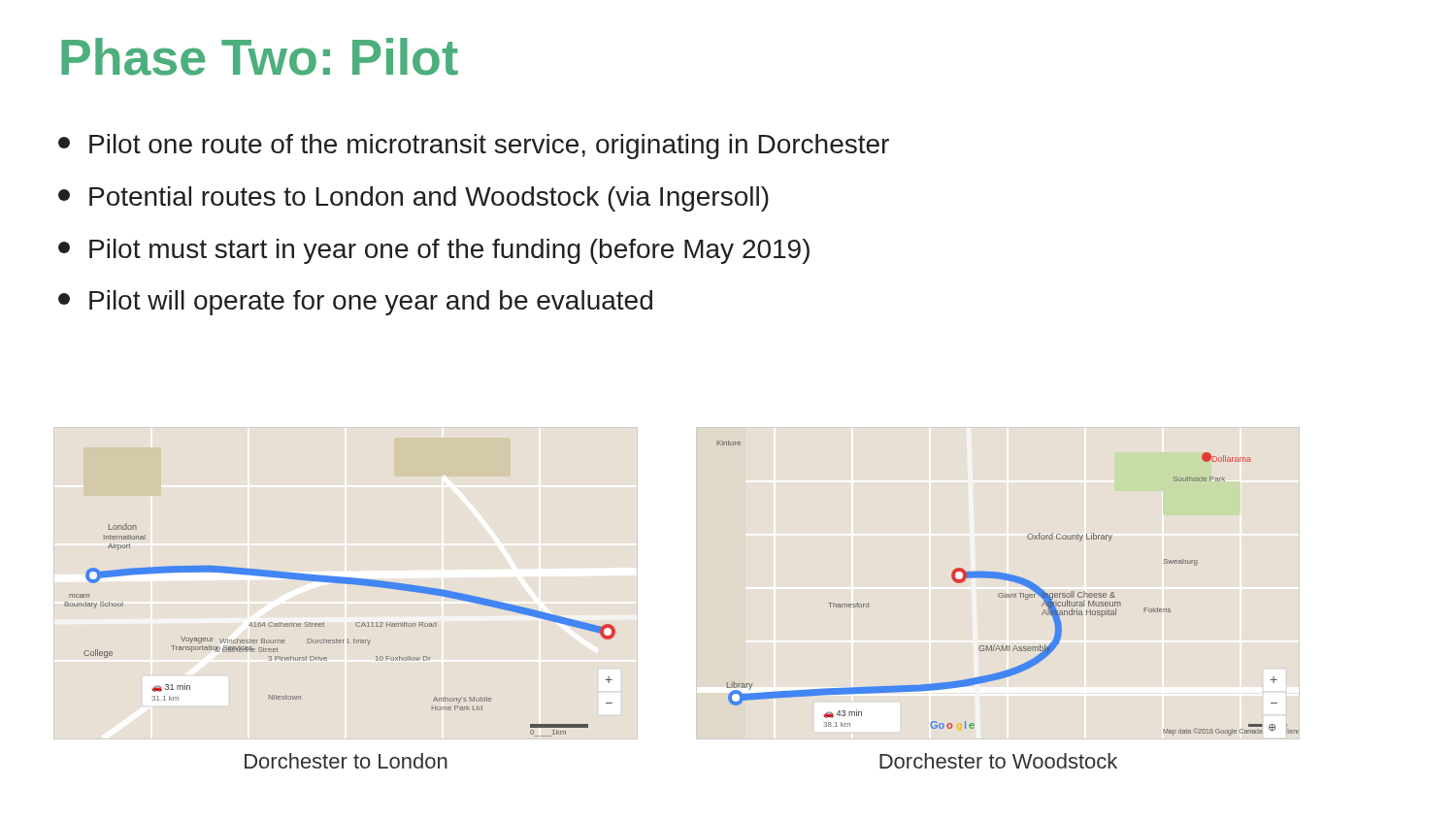Find the text block starting "Potential routes to London and Woodstock (via Ingersoll)"
1456x819 pixels.
tap(414, 197)
